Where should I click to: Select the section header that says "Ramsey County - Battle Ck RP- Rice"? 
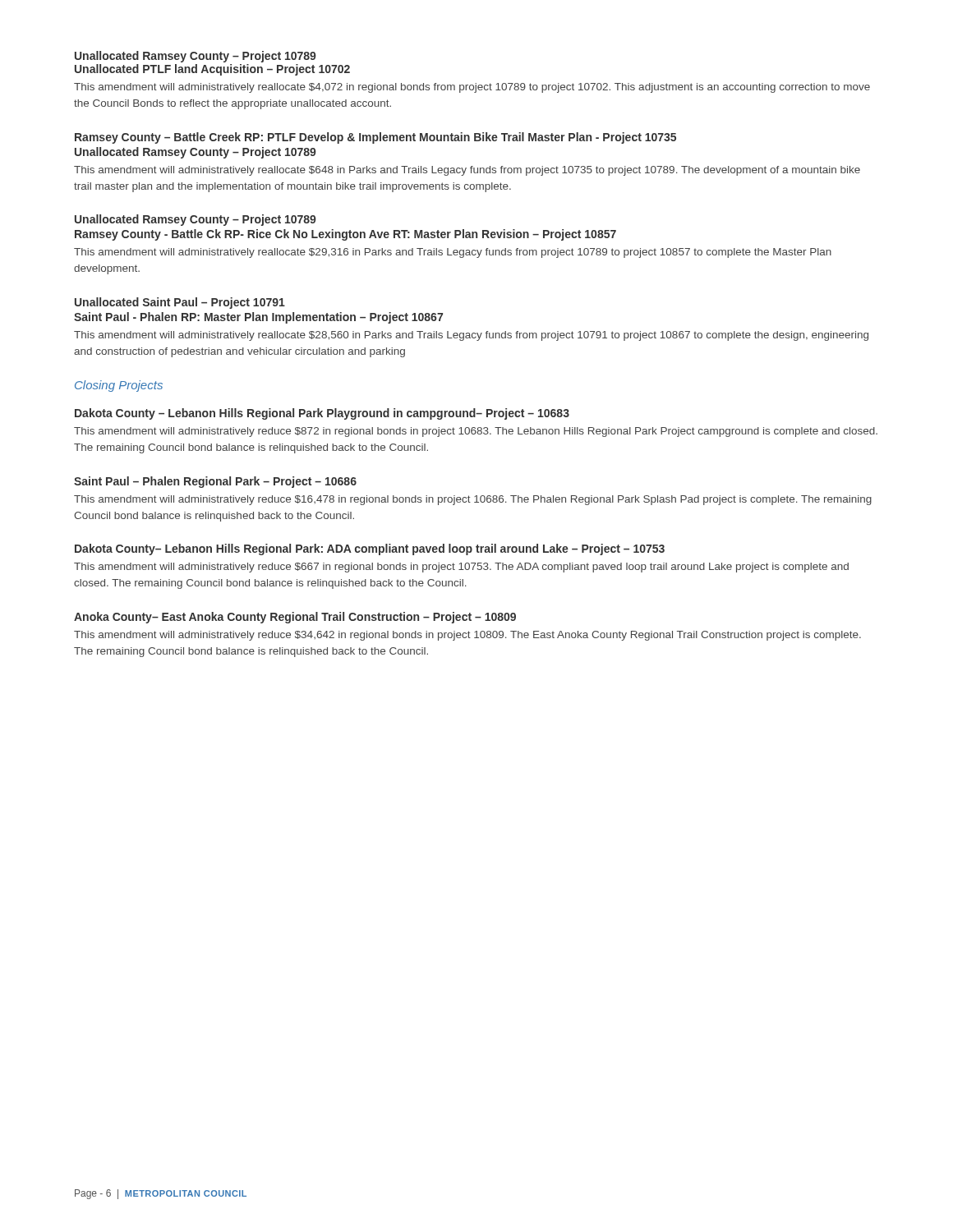[345, 234]
